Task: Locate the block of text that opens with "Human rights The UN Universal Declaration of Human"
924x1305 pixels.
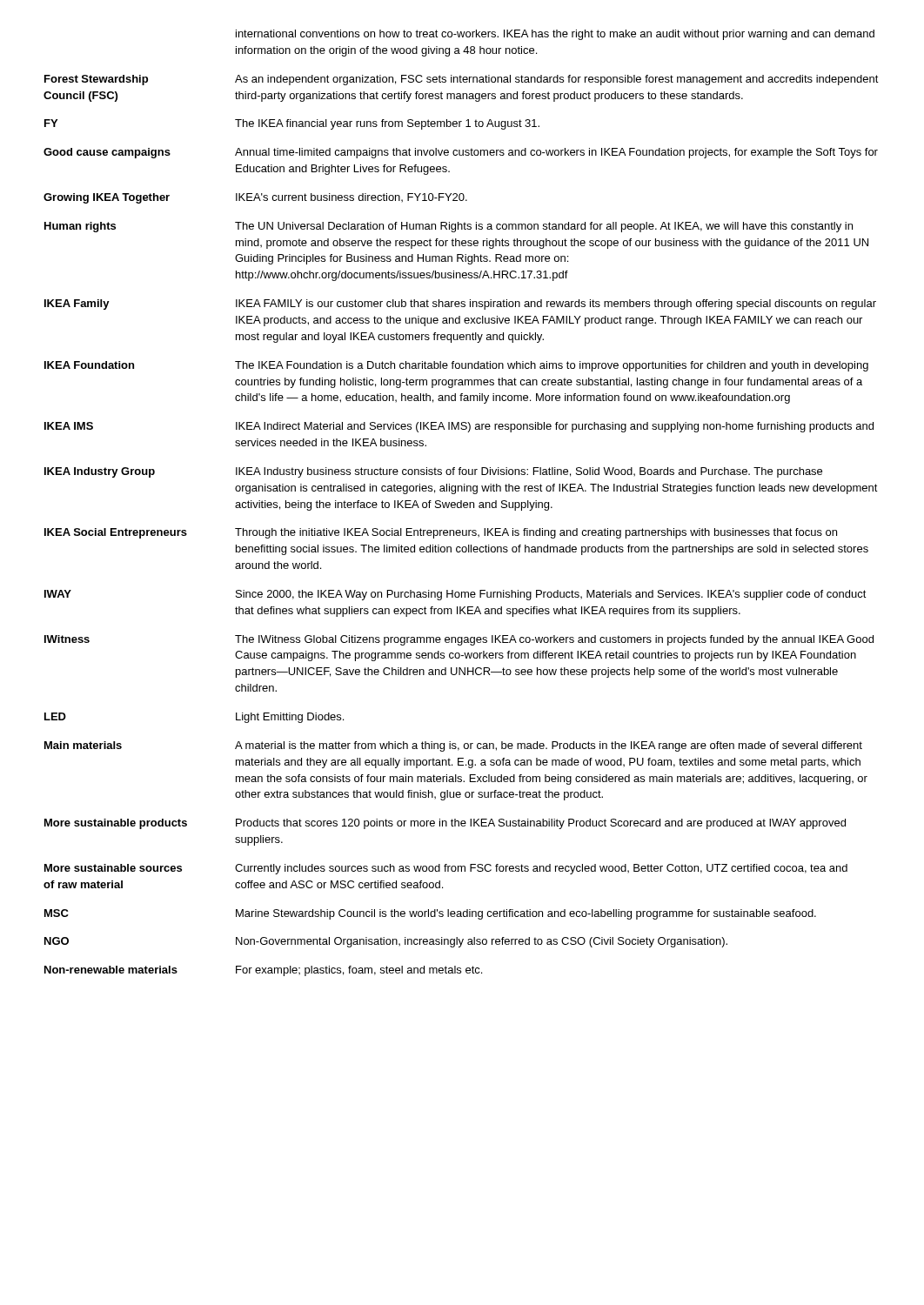Action: (462, 251)
